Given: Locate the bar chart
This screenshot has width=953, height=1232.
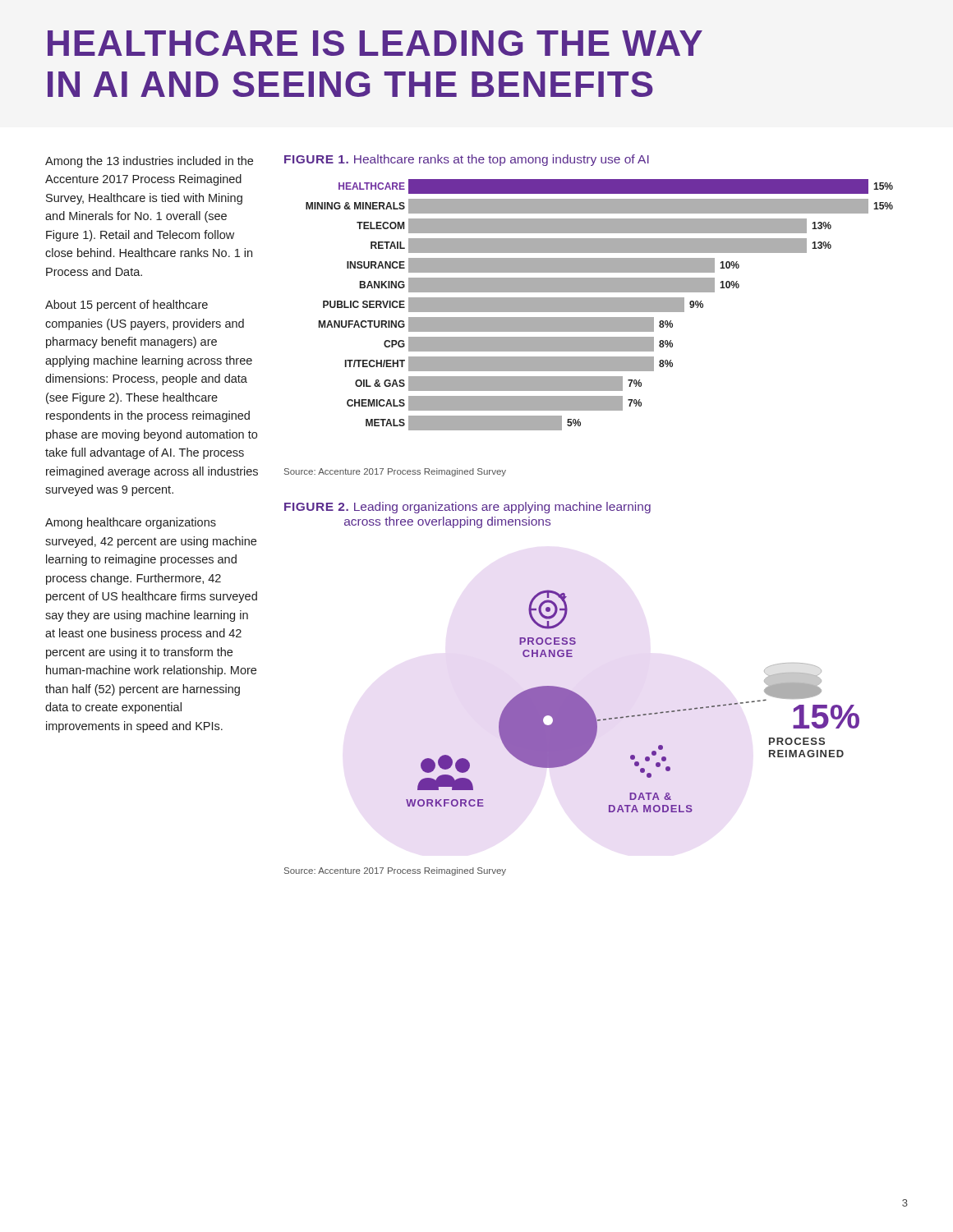Looking at the screenshot, I should tap(600, 318).
